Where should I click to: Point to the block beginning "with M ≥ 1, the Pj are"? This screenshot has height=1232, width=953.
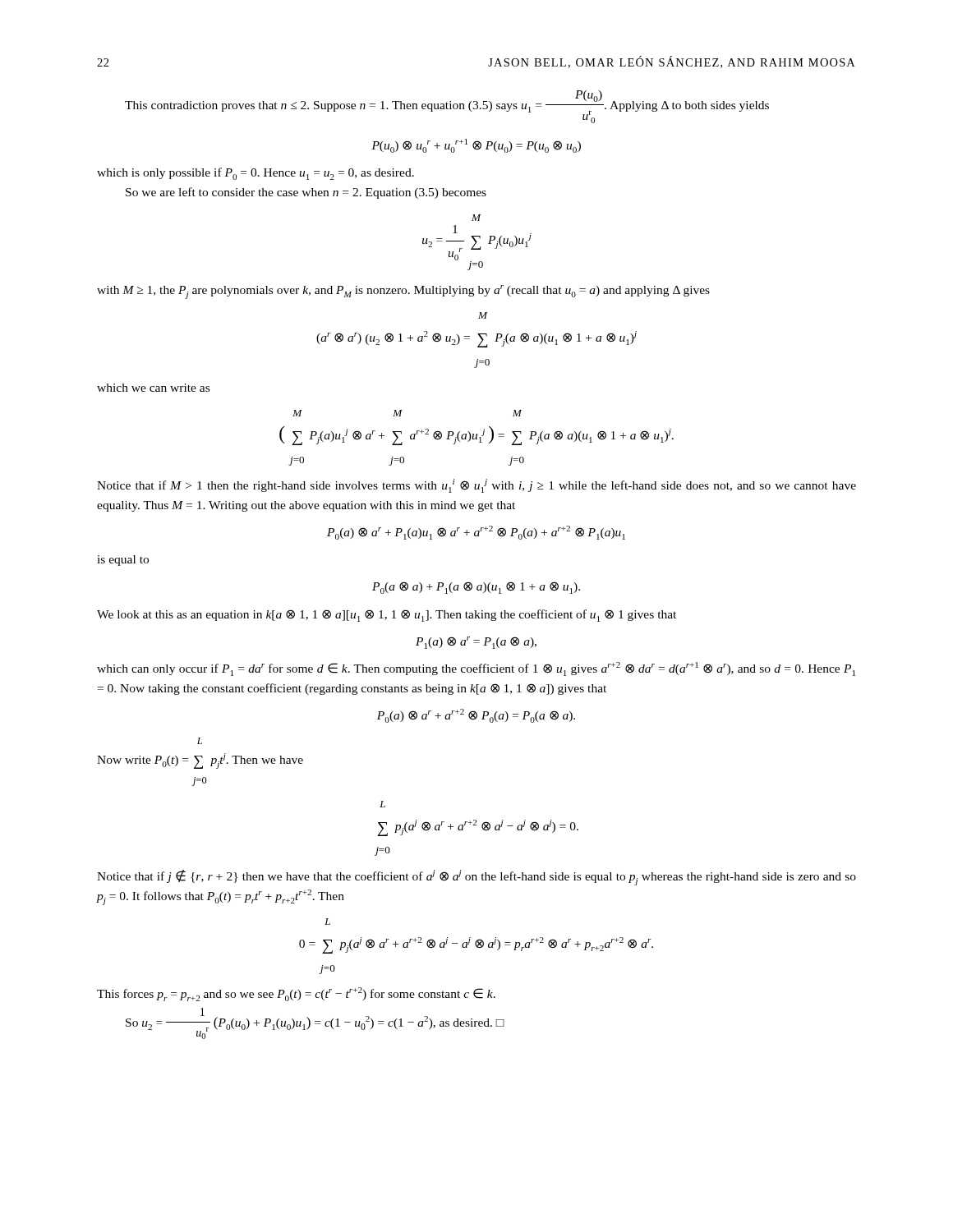click(x=476, y=290)
